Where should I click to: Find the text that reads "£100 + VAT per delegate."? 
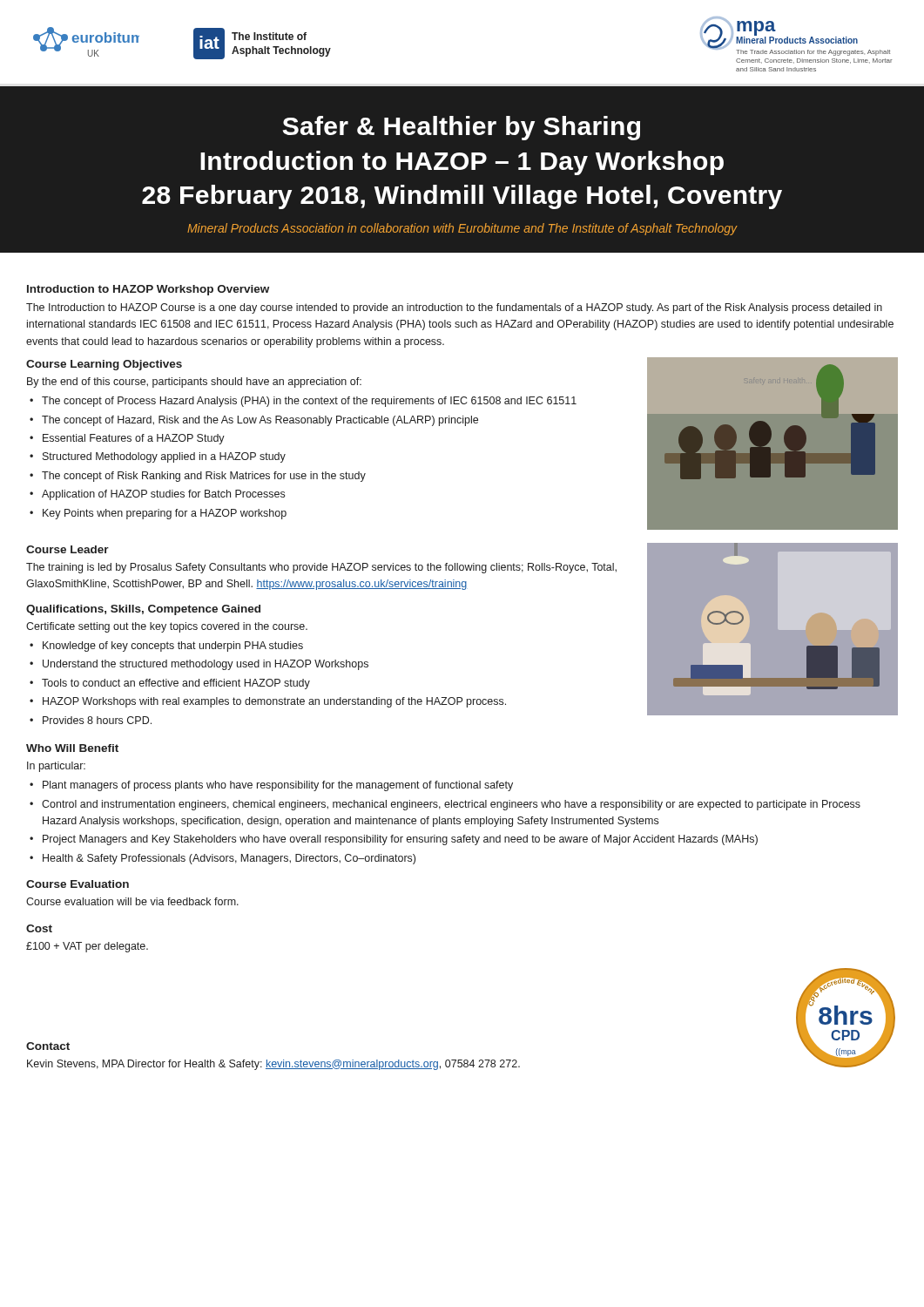[87, 946]
